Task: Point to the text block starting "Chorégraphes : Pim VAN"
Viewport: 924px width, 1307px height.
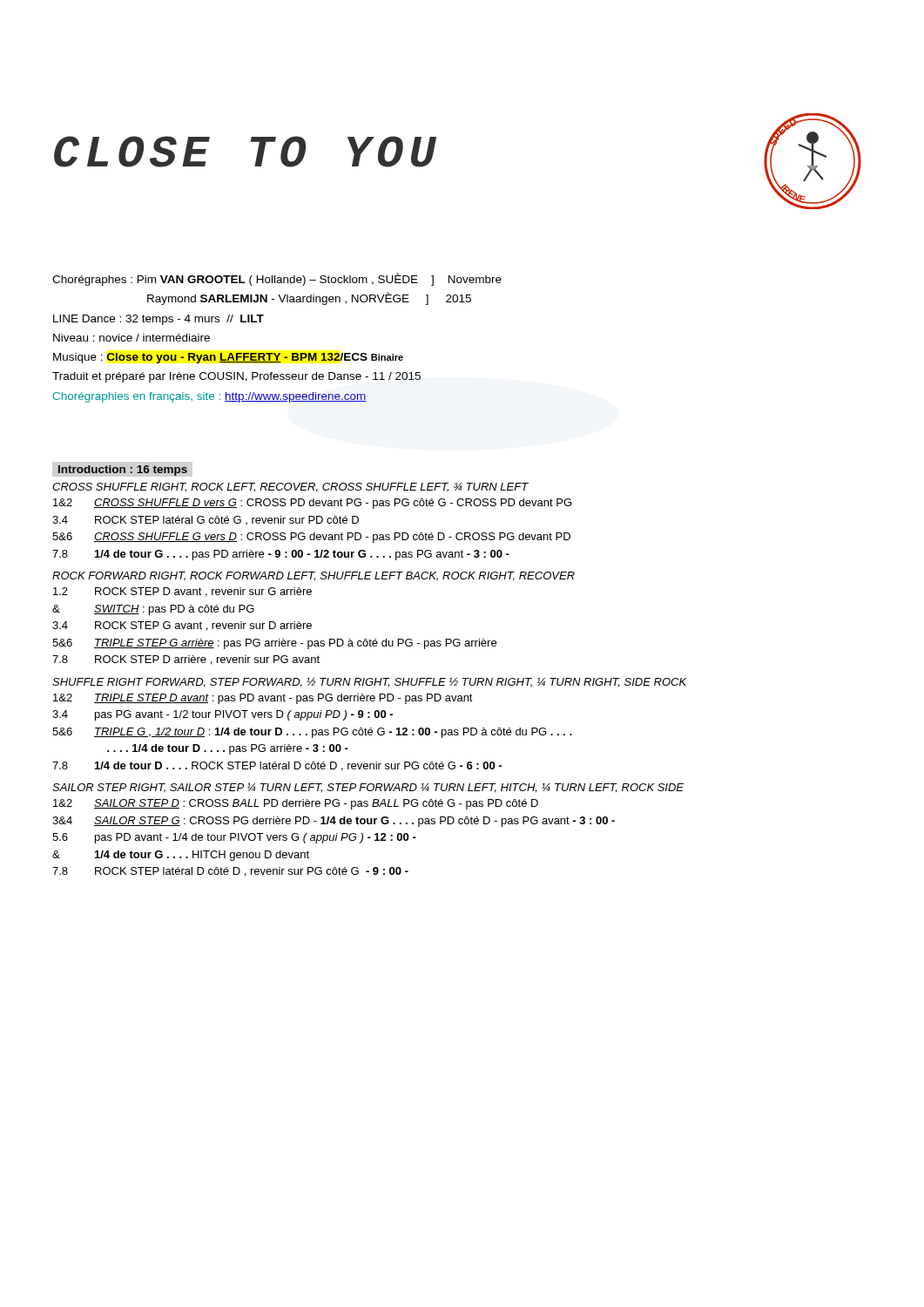Action: [277, 279]
